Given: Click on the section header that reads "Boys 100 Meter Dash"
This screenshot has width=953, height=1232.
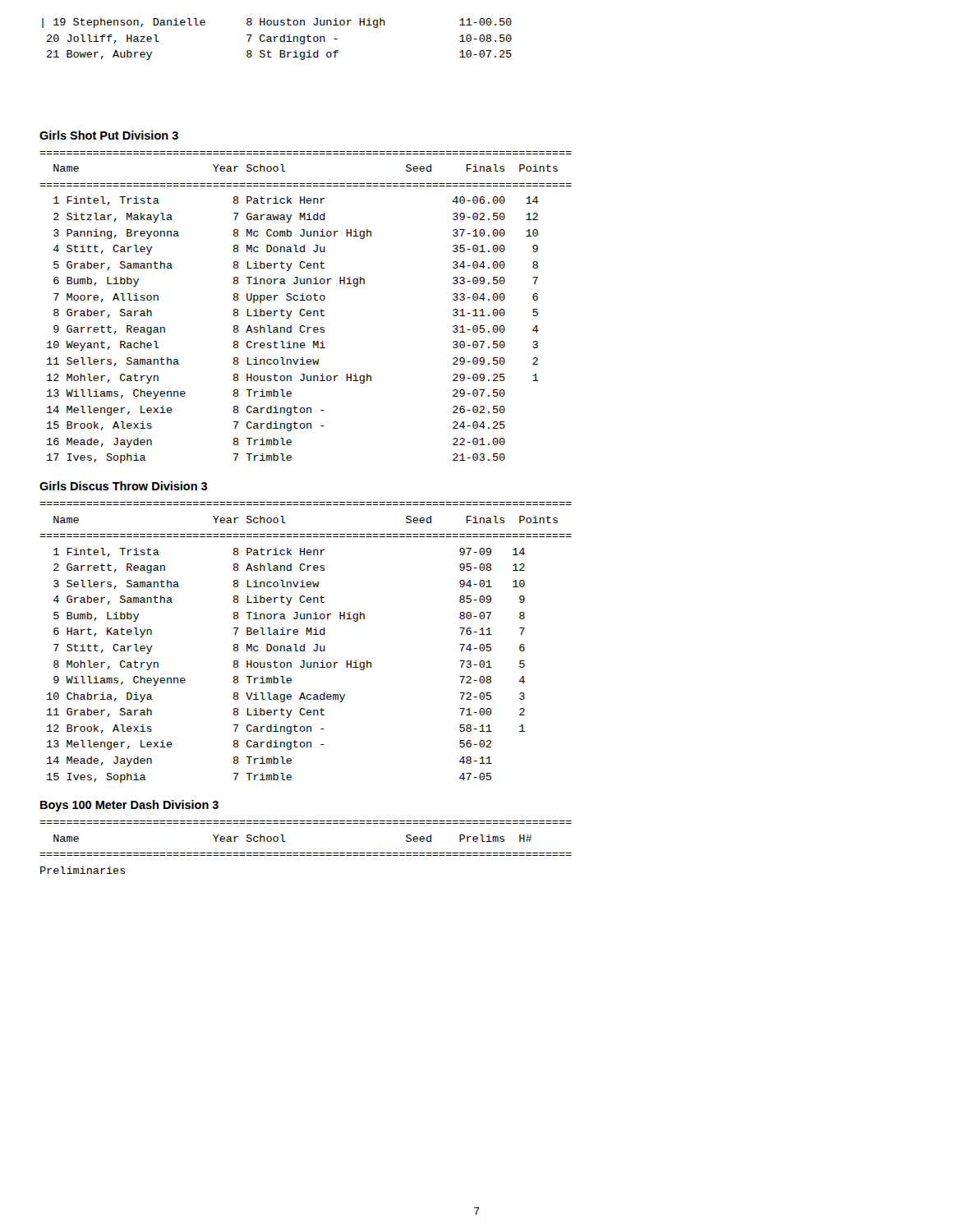Looking at the screenshot, I should pos(129,805).
